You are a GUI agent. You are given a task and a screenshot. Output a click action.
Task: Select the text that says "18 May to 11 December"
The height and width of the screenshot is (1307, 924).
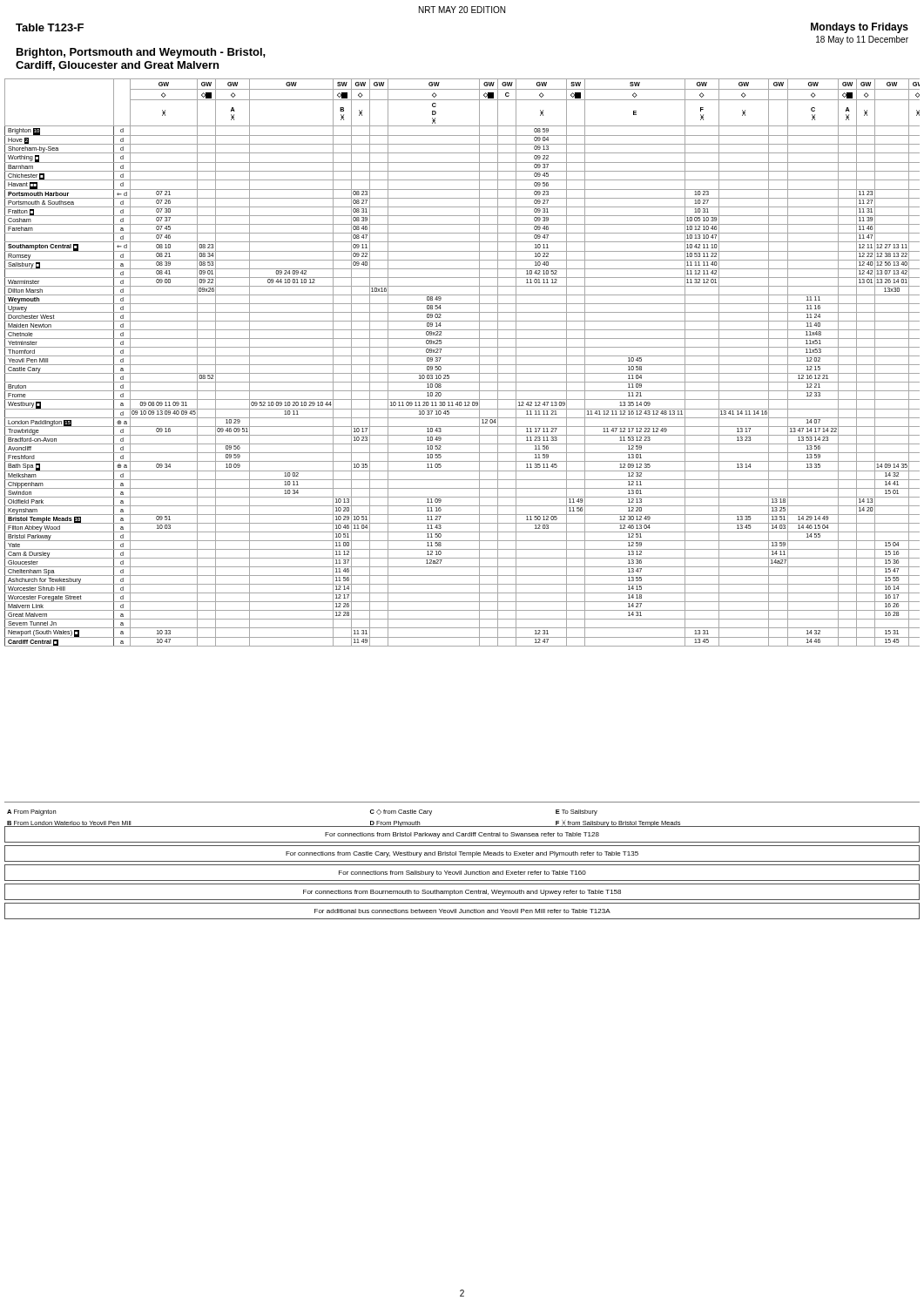click(862, 40)
